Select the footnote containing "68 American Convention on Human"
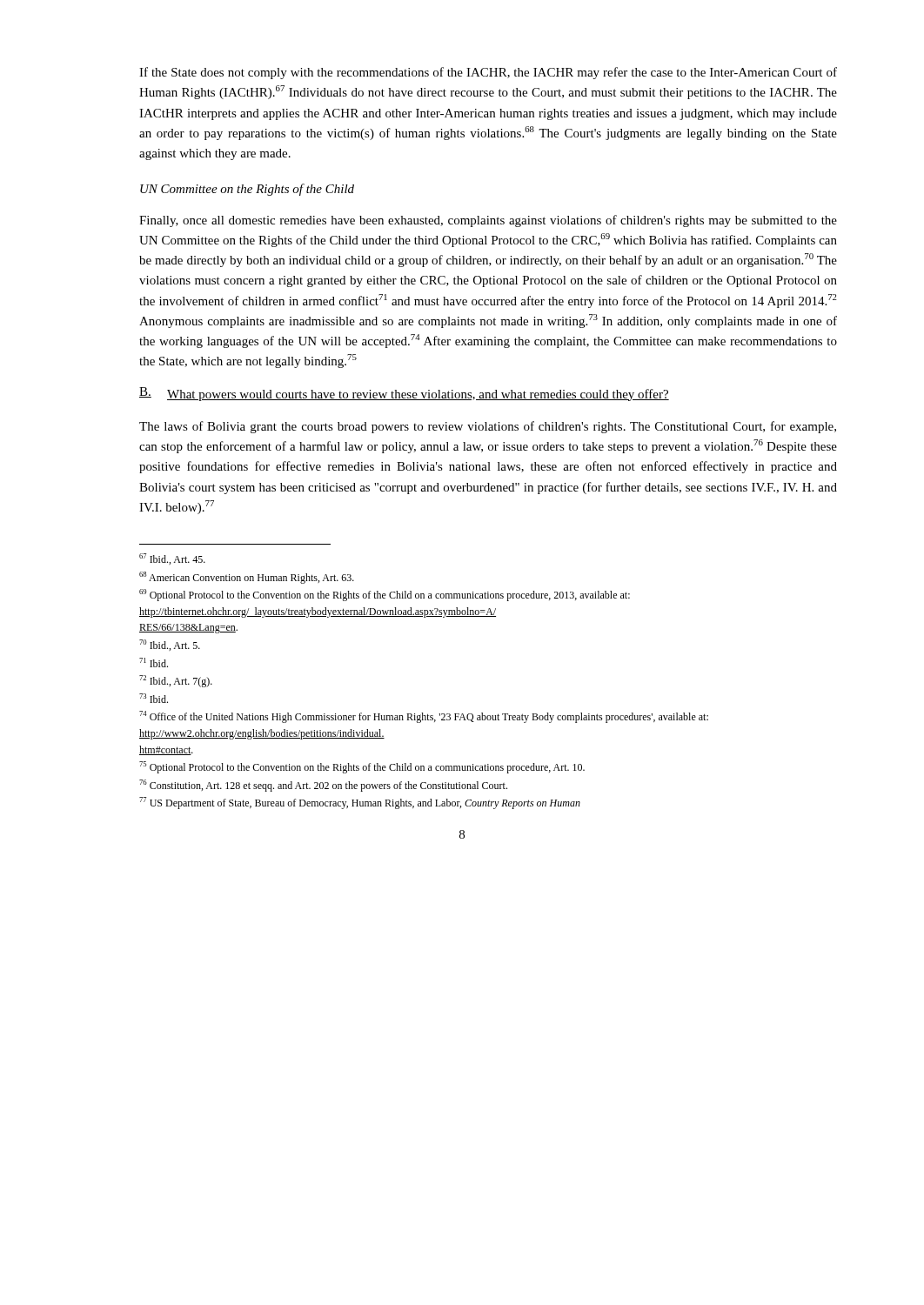The width and height of the screenshot is (924, 1305). [x=247, y=578]
